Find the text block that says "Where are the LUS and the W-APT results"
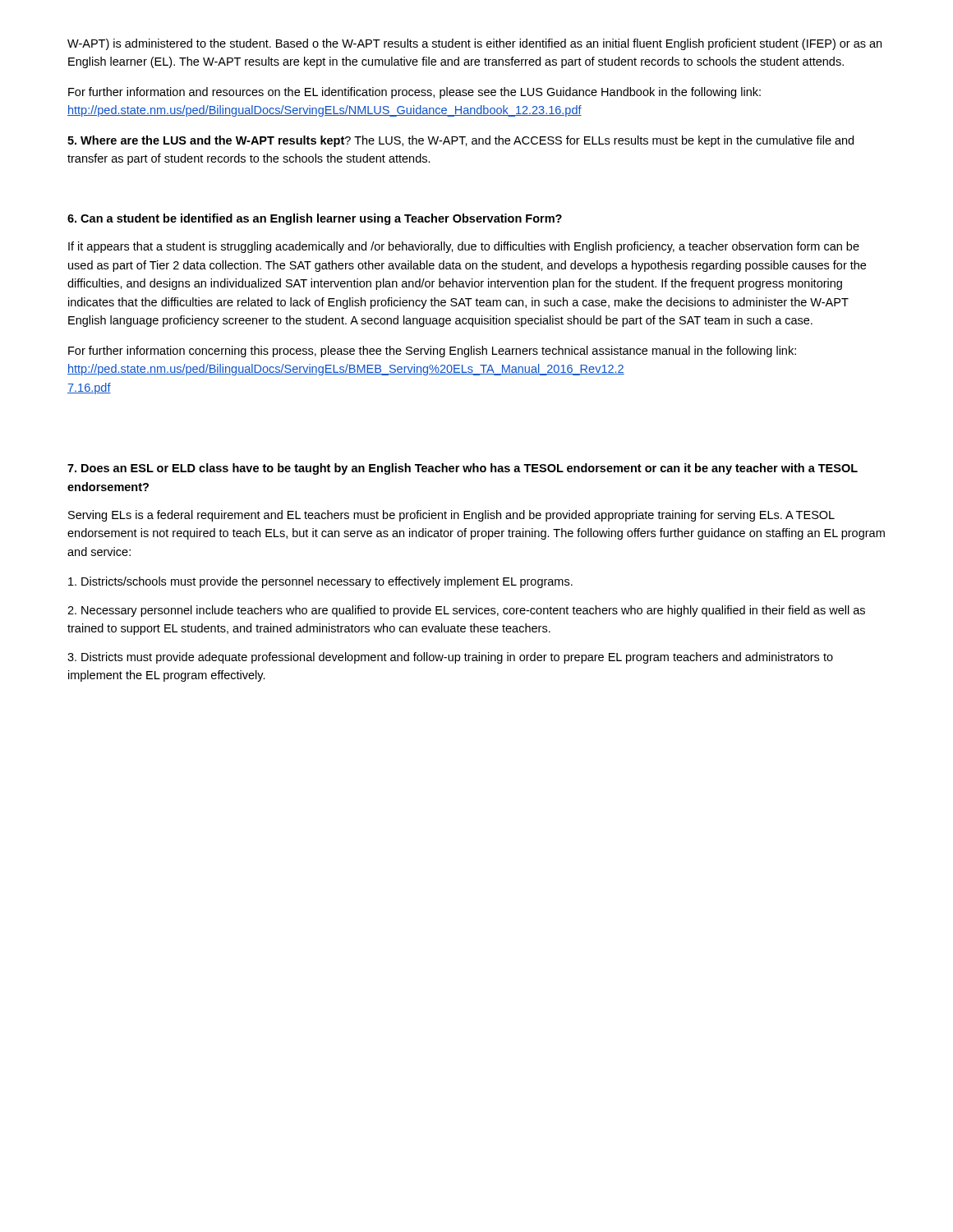Image resolution: width=953 pixels, height=1232 pixels. point(461,150)
